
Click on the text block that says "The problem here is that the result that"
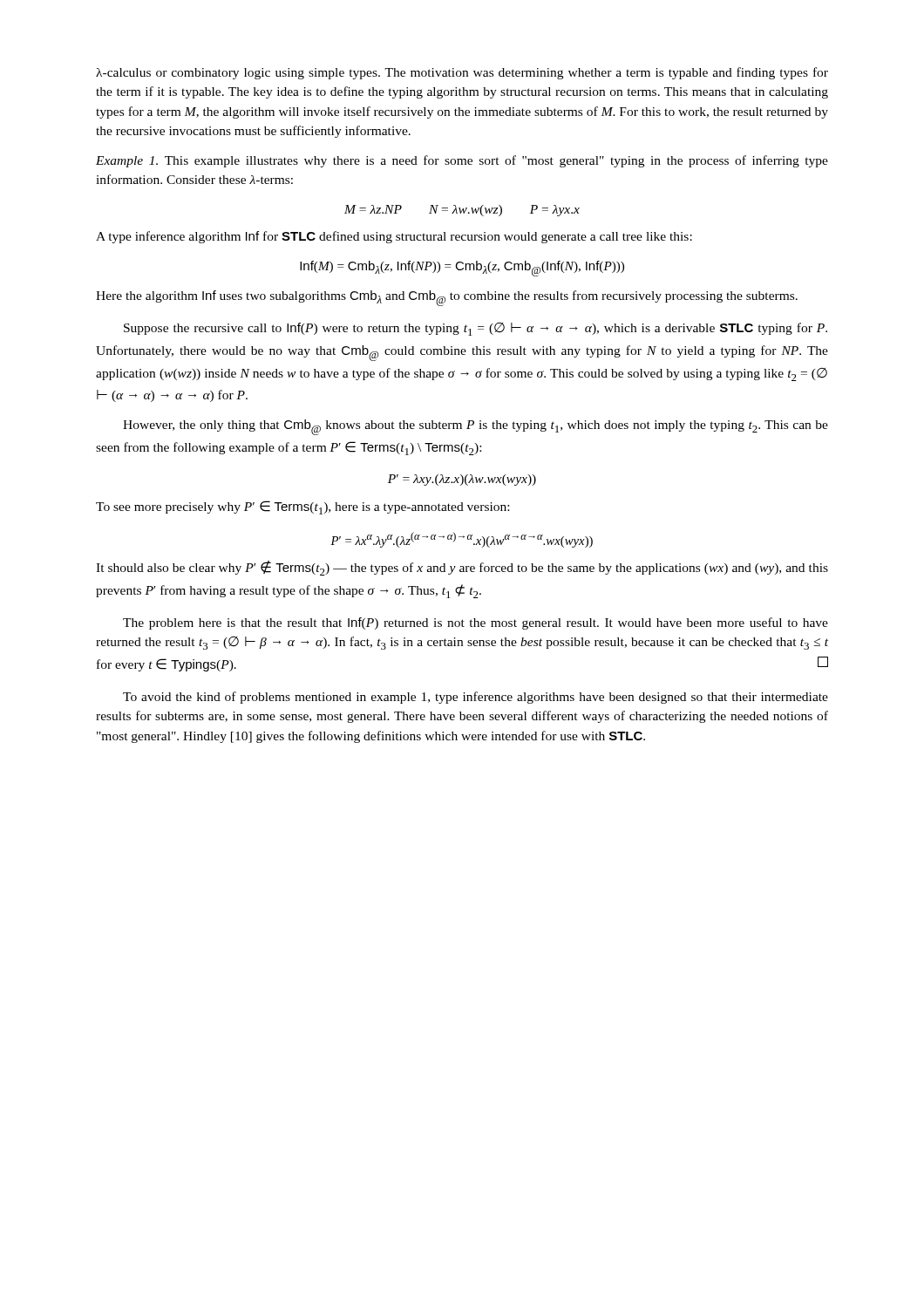tap(462, 644)
